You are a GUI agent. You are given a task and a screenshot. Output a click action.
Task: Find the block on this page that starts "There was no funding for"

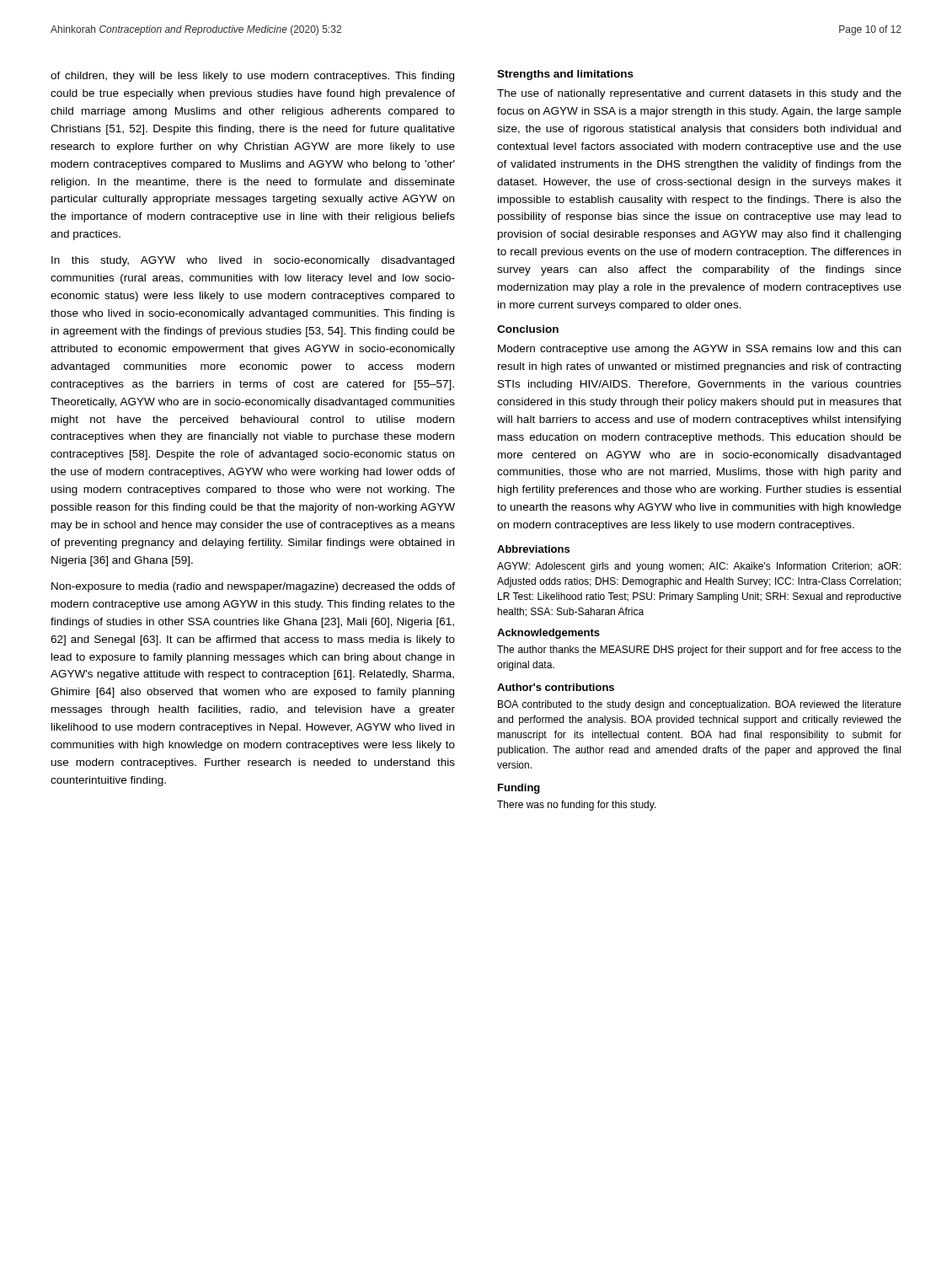(577, 806)
